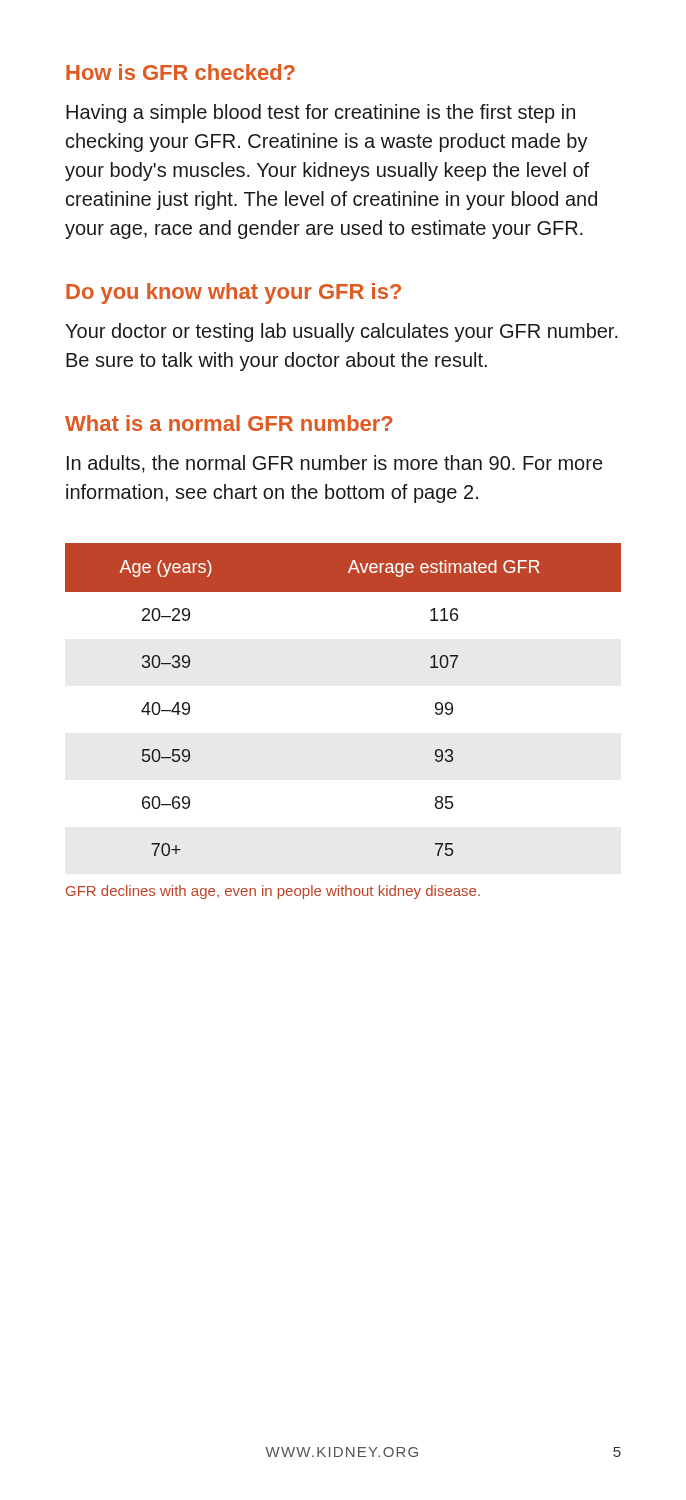Find the region starting "How is GFR checked?"
The image size is (686, 1500).
pyautogui.click(x=181, y=73)
